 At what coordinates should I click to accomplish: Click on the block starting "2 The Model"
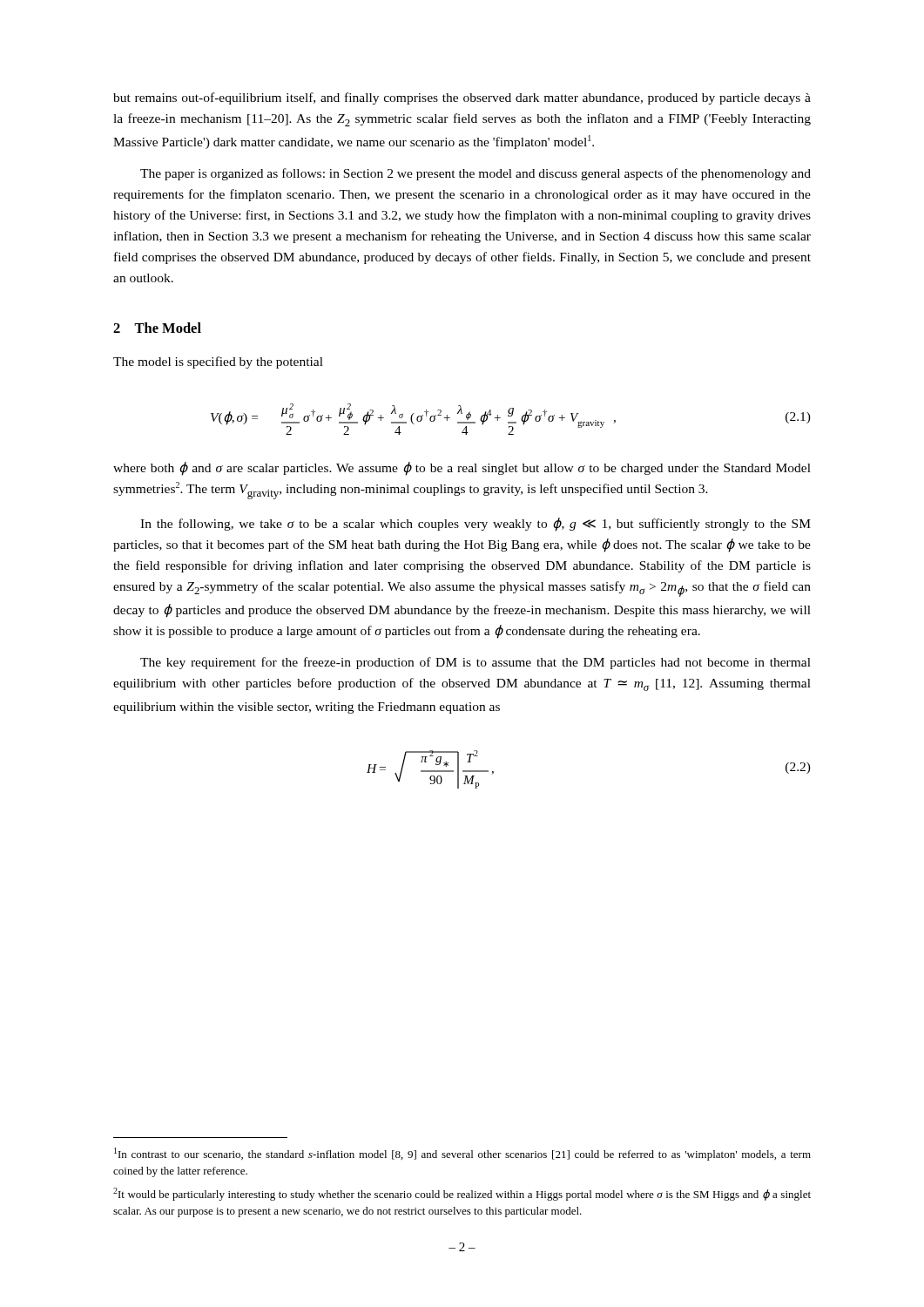pyautogui.click(x=157, y=328)
